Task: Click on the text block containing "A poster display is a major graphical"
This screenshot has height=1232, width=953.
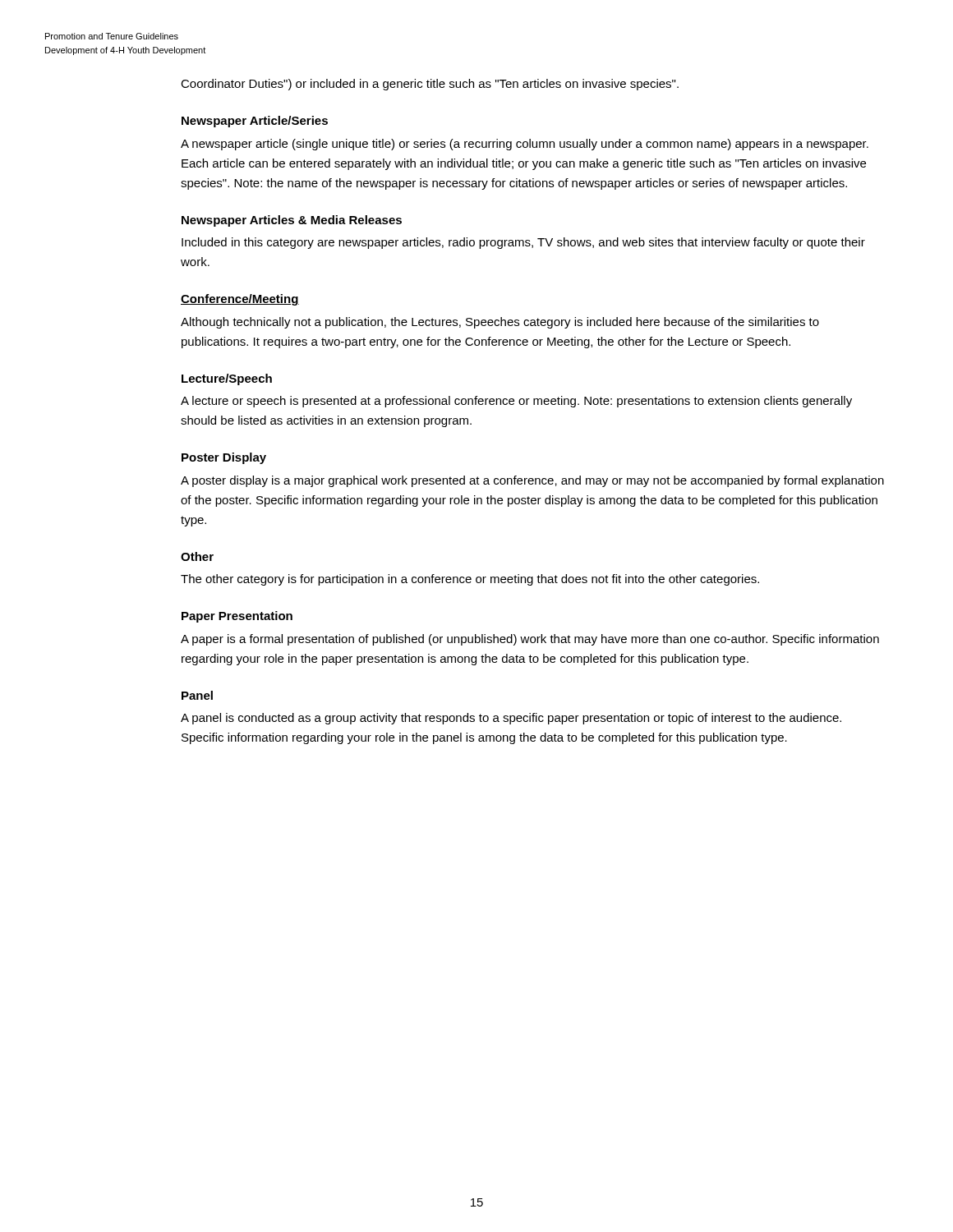Action: pos(532,499)
